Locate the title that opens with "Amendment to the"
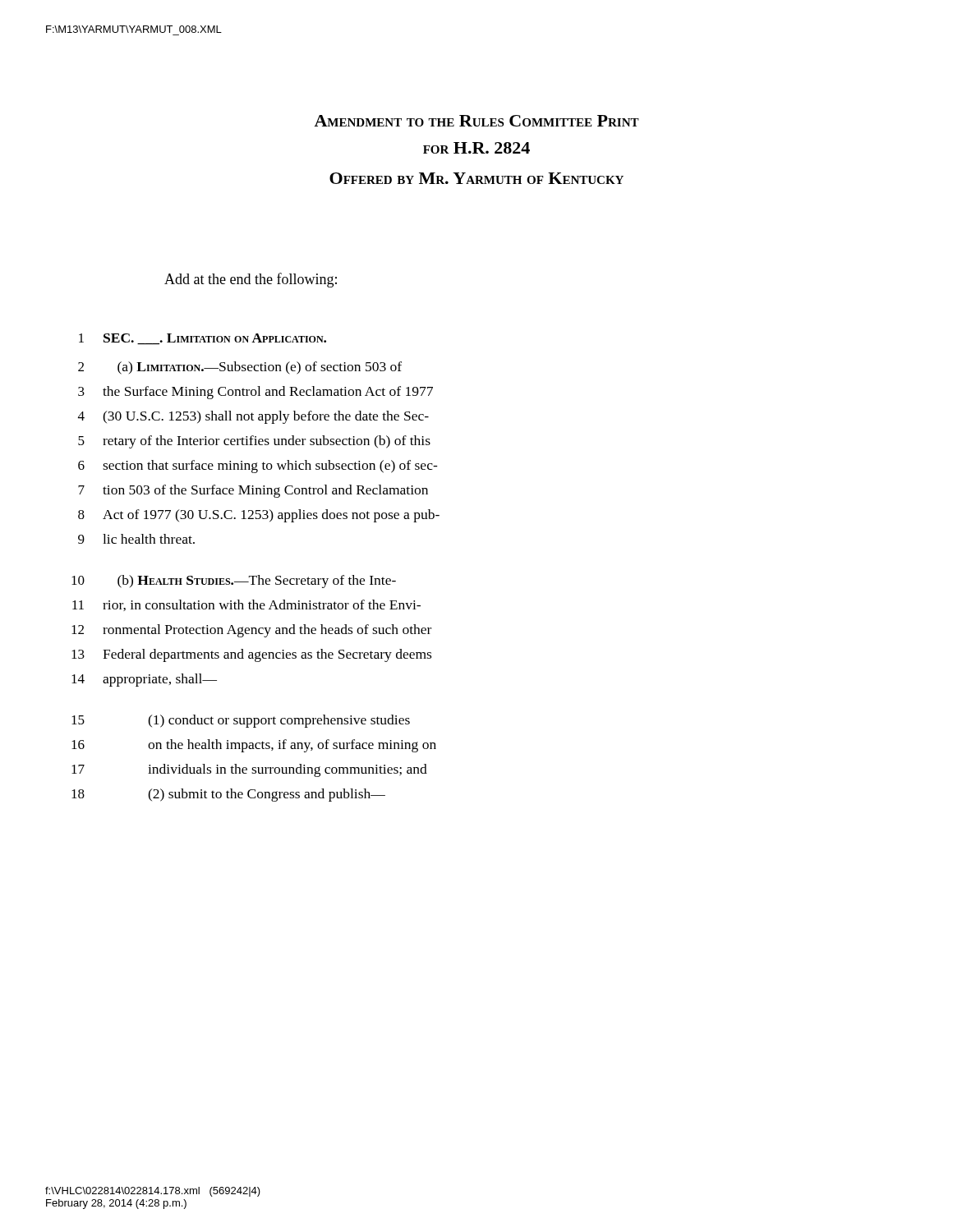The width and height of the screenshot is (953, 1232). click(x=476, y=149)
